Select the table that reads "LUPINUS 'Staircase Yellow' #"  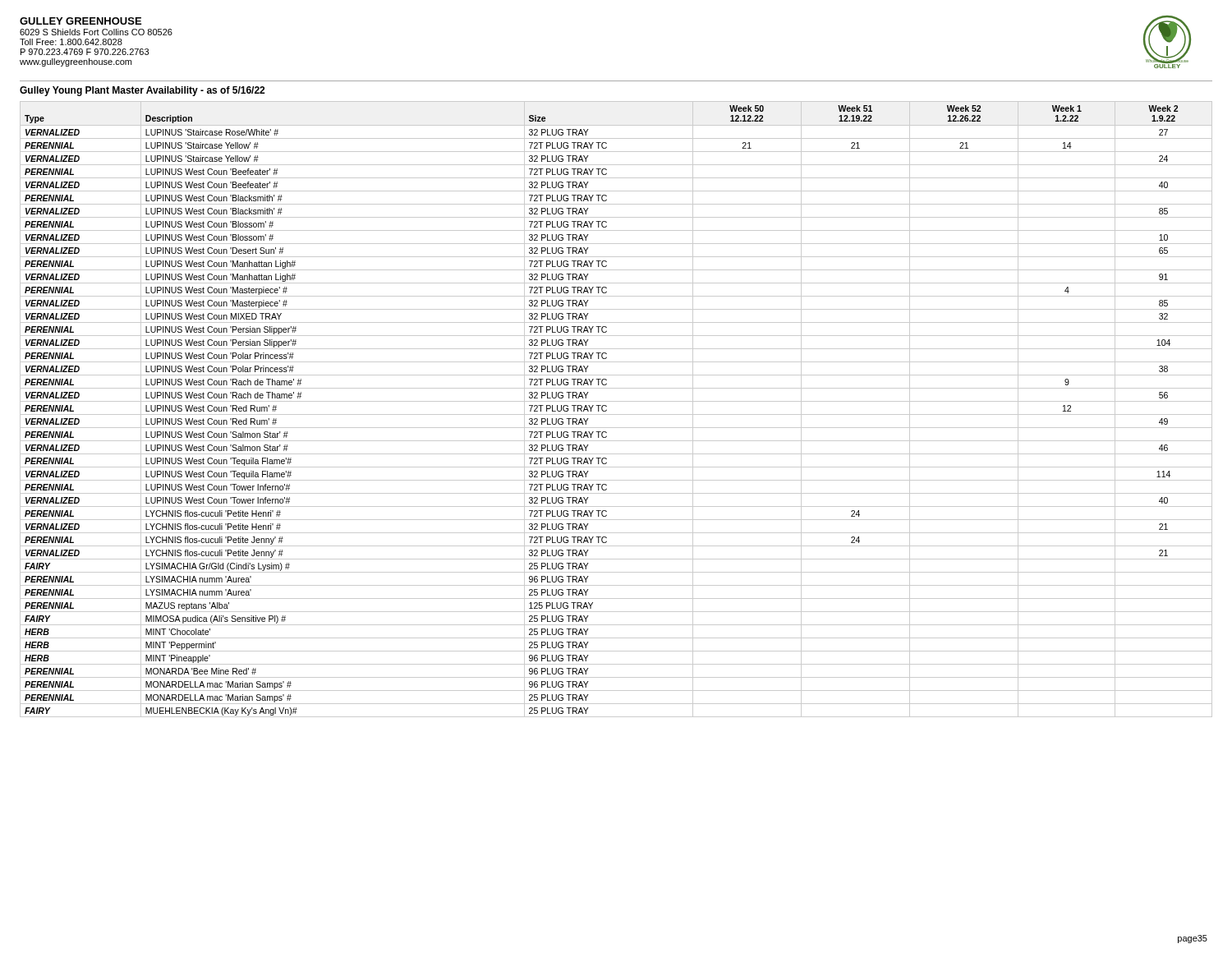pyautogui.click(x=616, y=409)
